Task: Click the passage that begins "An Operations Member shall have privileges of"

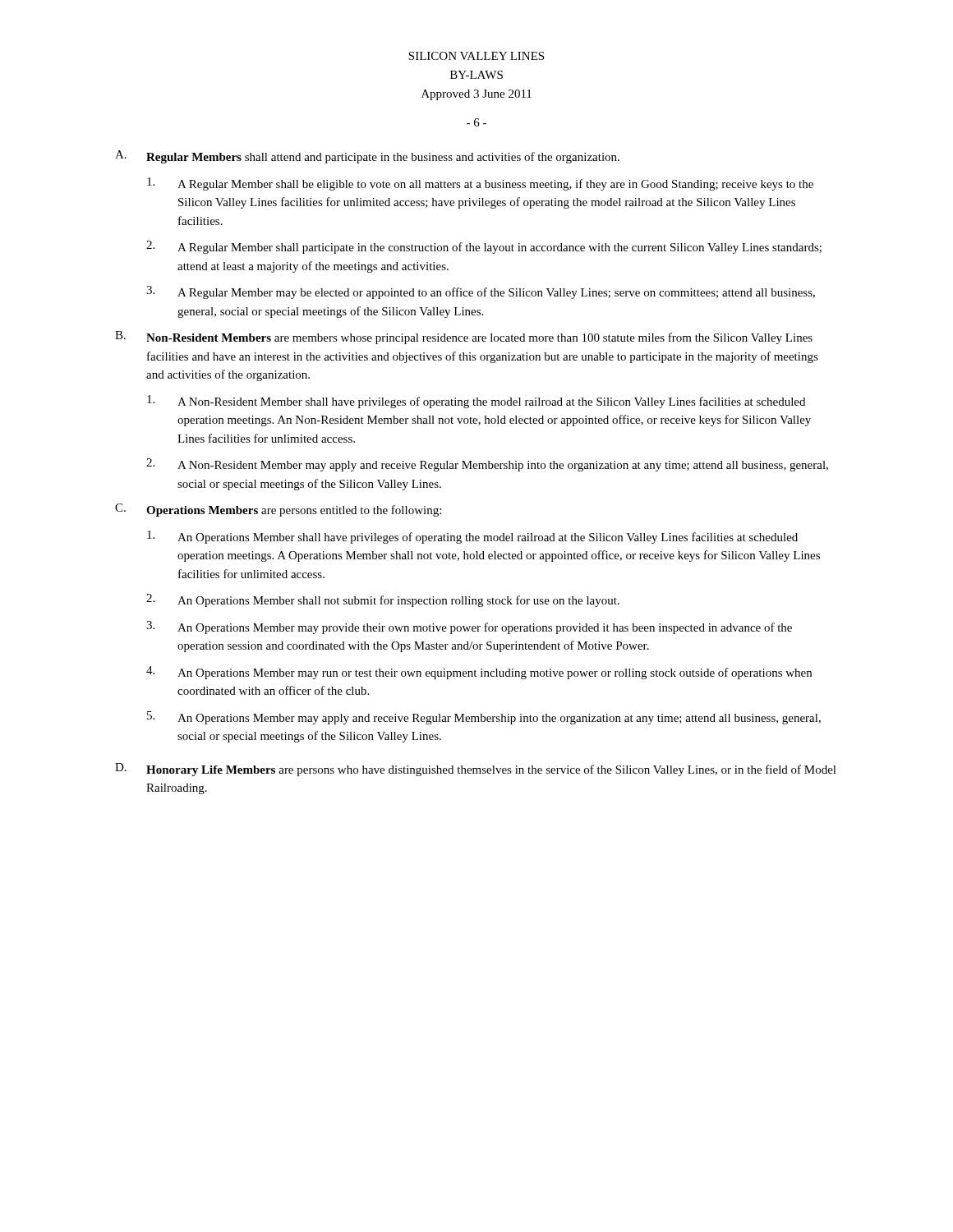Action: coord(492,555)
